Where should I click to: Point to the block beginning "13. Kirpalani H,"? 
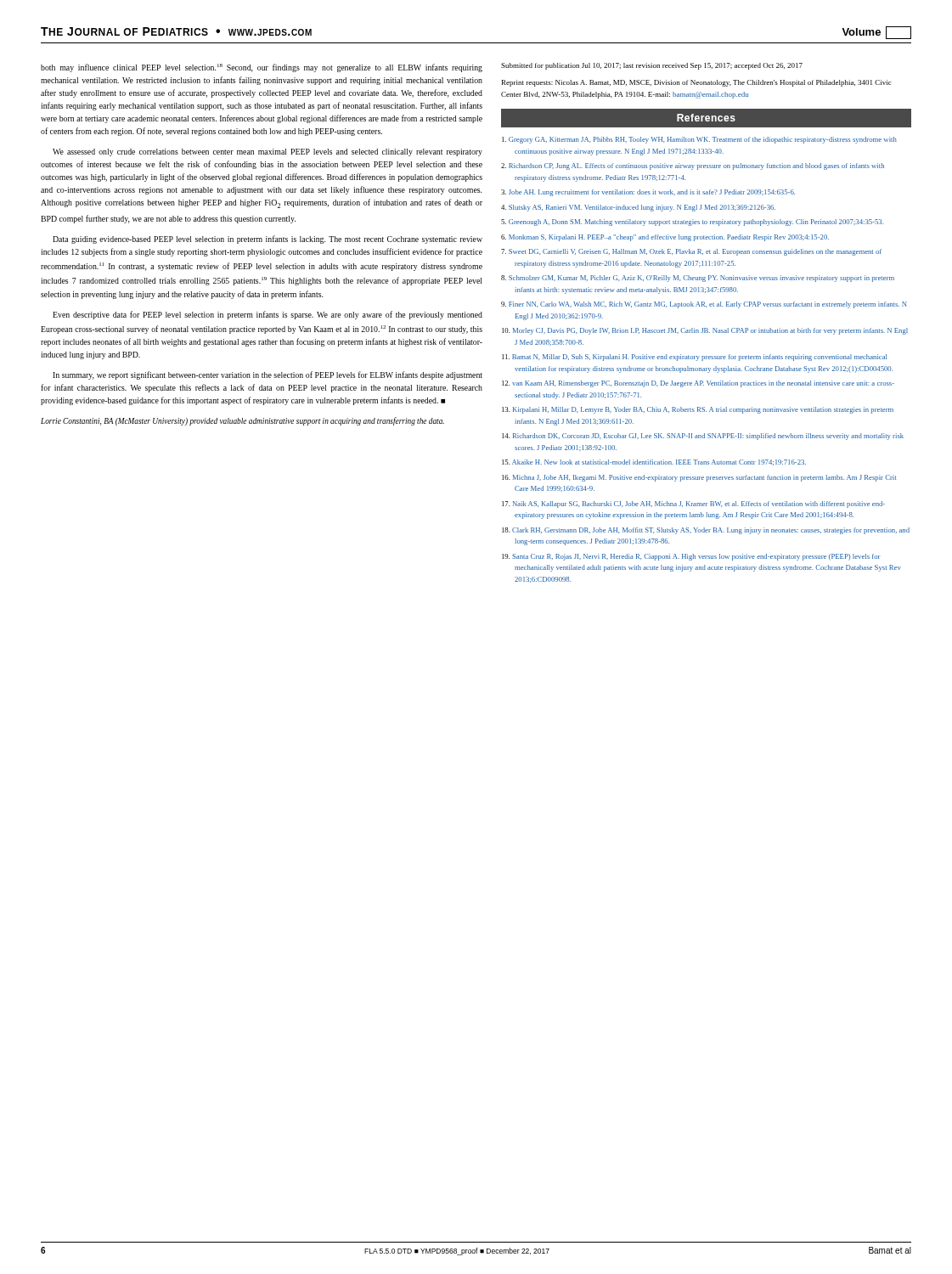click(x=697, y=415)
